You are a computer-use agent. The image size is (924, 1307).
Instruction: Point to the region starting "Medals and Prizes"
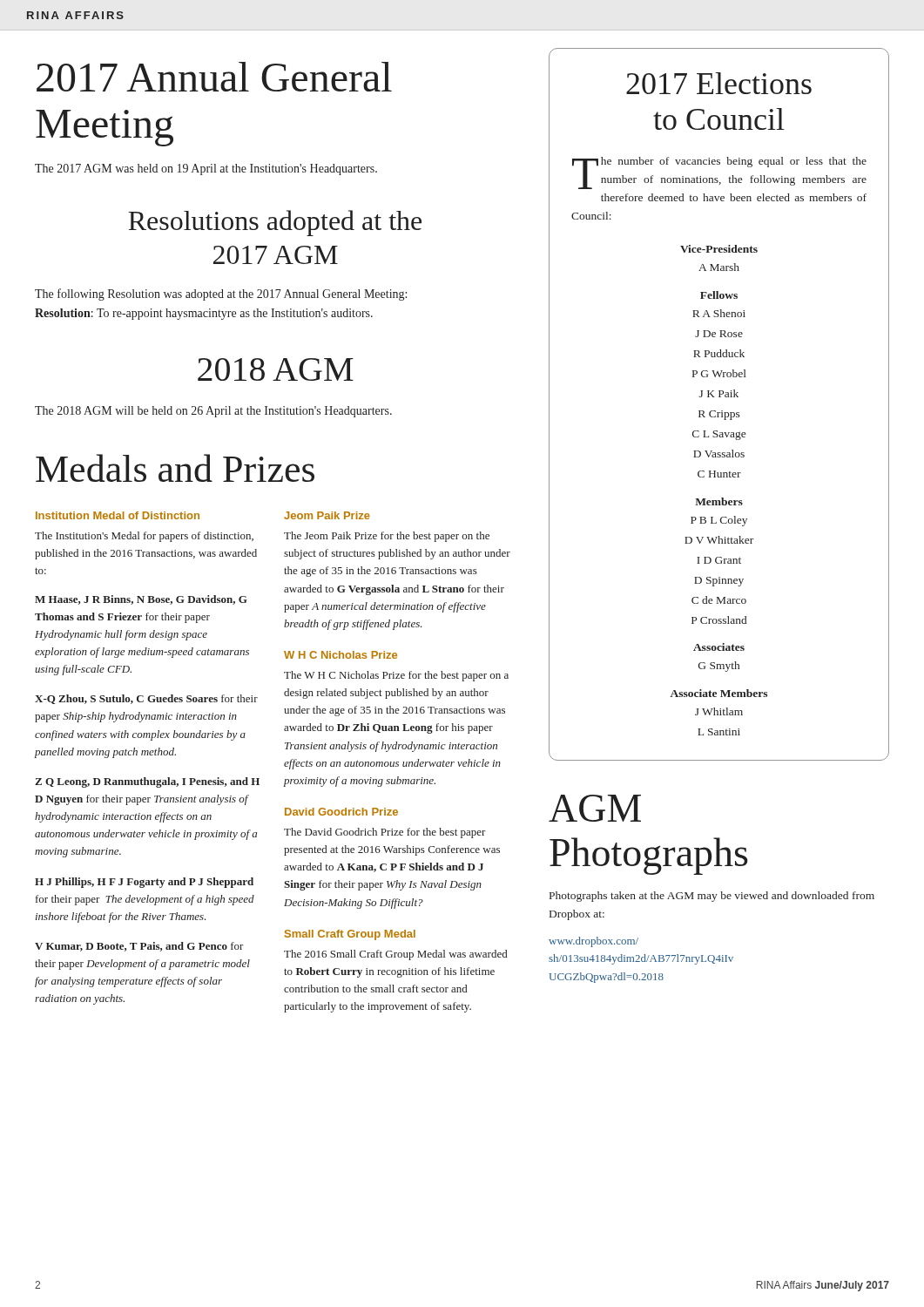[175, 469]
